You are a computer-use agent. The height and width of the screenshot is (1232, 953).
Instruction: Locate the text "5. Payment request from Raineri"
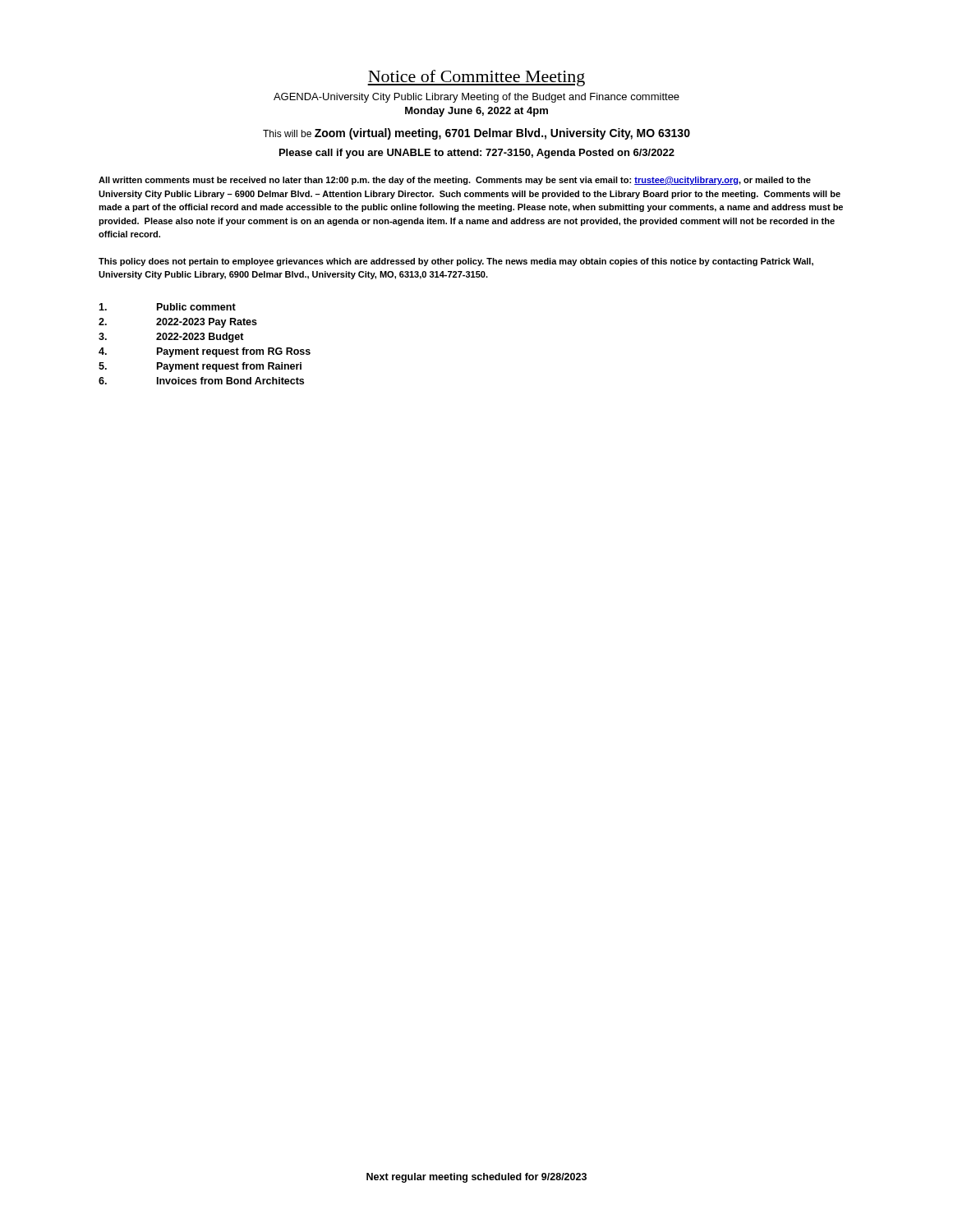(200, 367)
